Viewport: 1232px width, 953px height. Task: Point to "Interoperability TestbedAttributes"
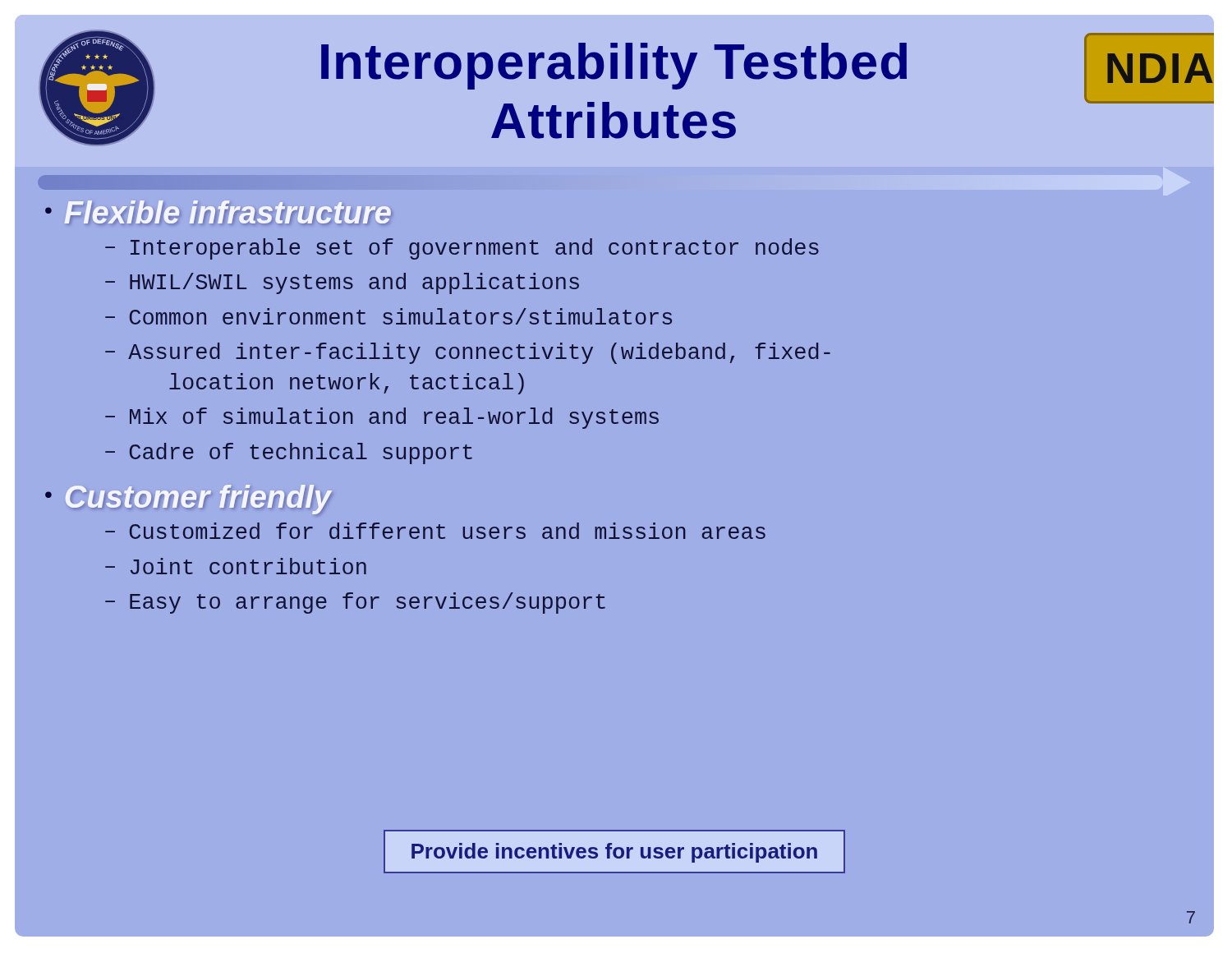point(614,91)
